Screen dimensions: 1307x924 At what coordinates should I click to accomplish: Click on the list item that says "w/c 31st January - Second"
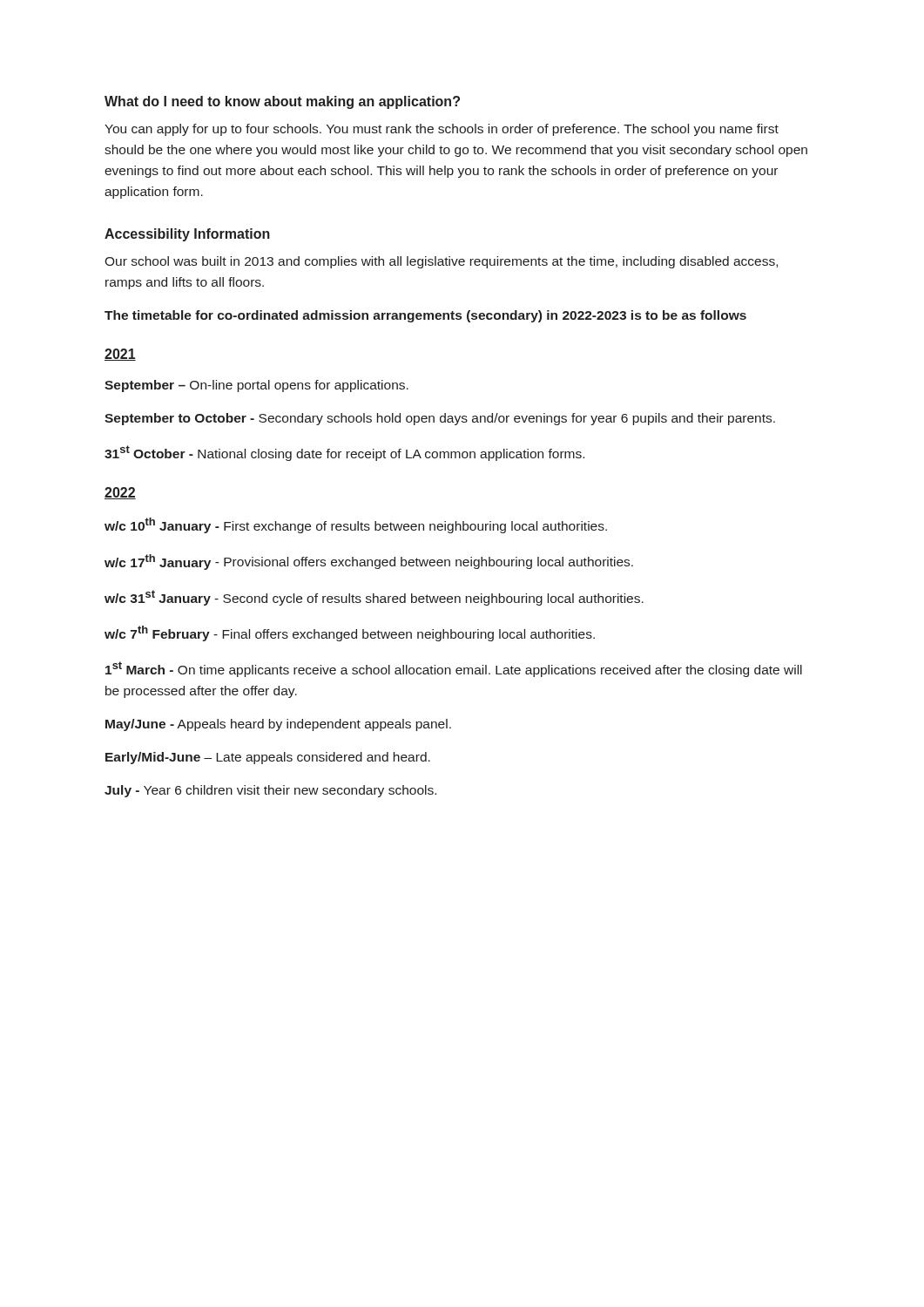pyautogui.click(x=374, y=596)
